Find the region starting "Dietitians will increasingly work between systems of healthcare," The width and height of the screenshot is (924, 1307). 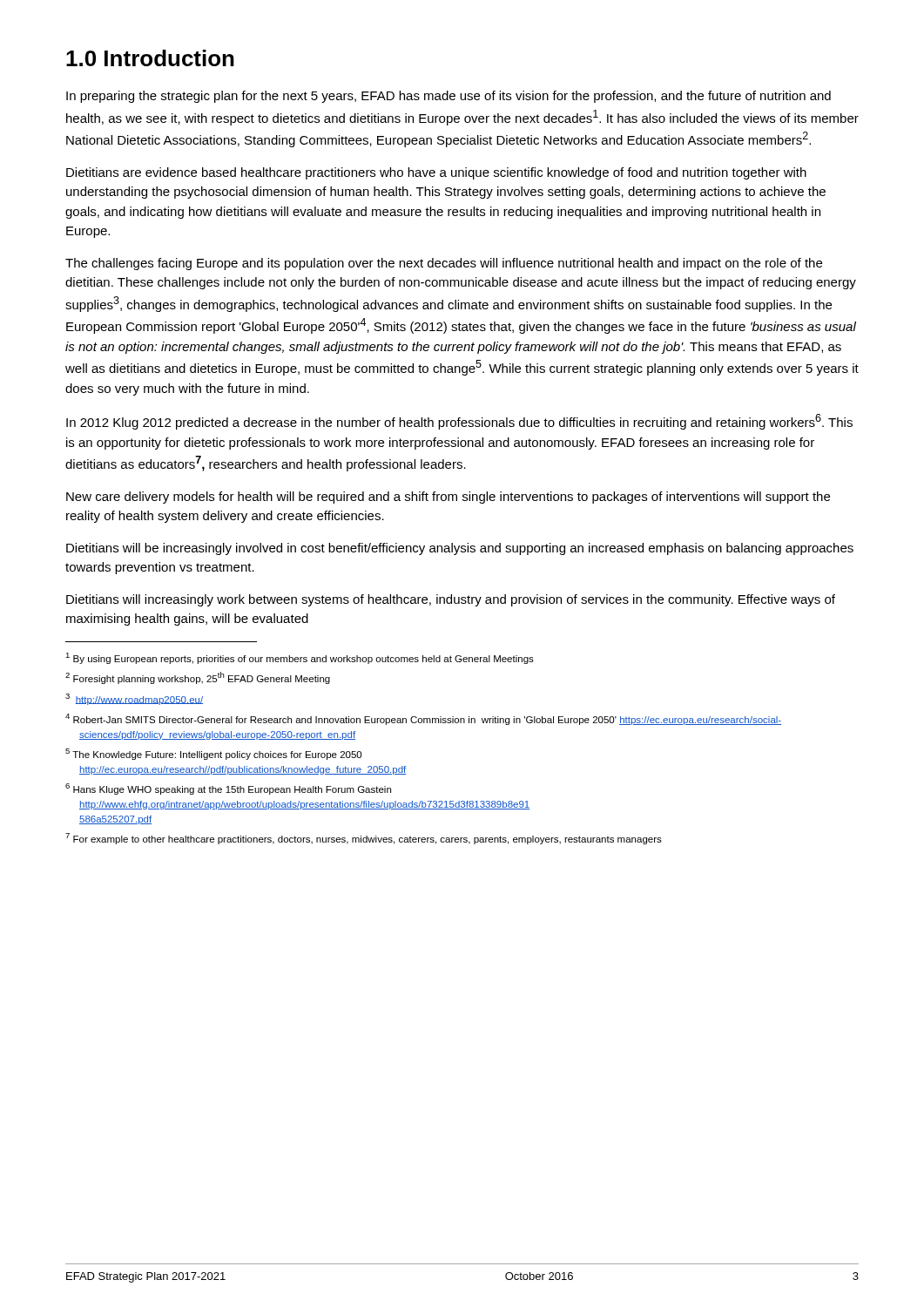click(x=462, y=609)
